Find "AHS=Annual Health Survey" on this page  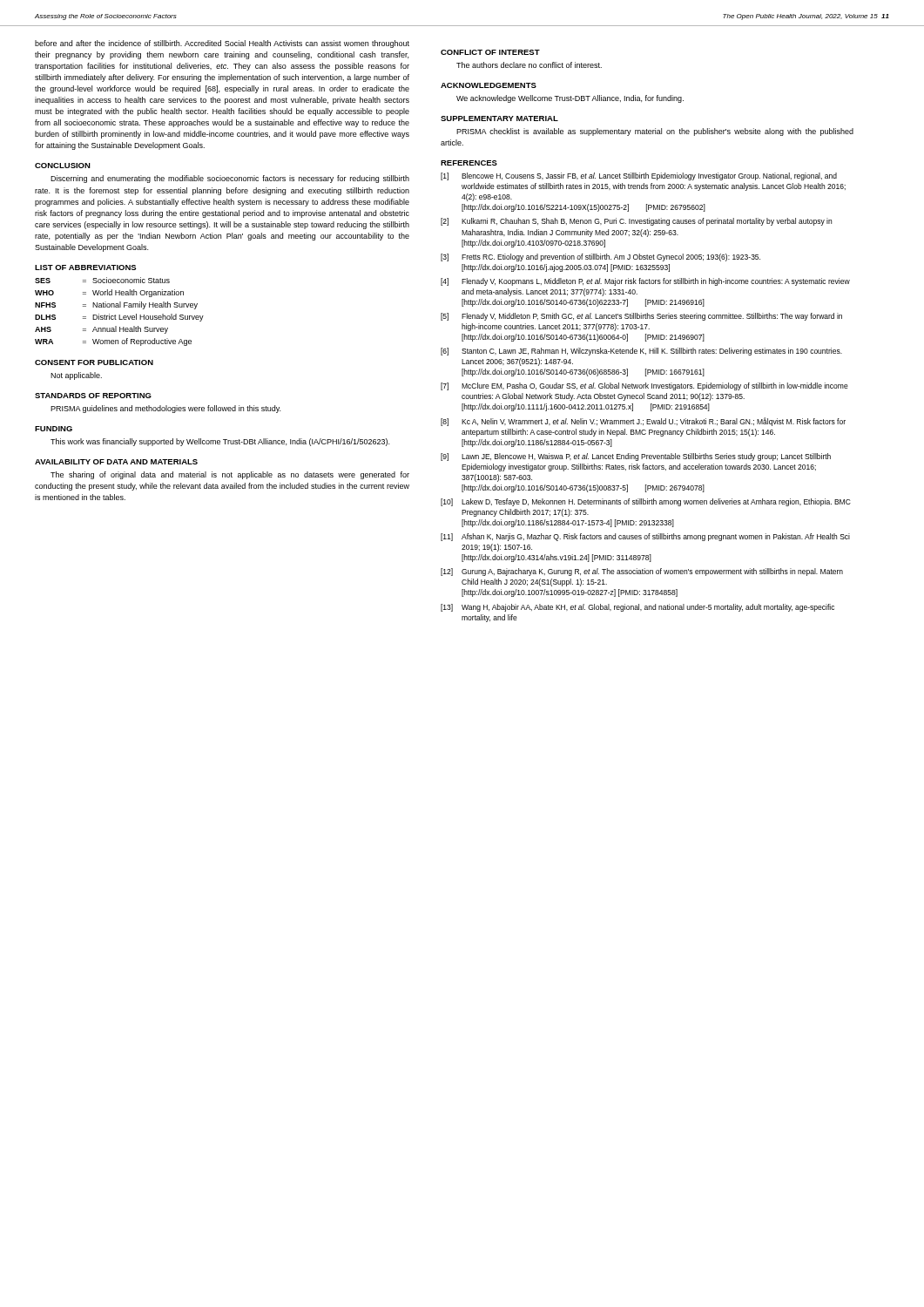coord(101,330)
